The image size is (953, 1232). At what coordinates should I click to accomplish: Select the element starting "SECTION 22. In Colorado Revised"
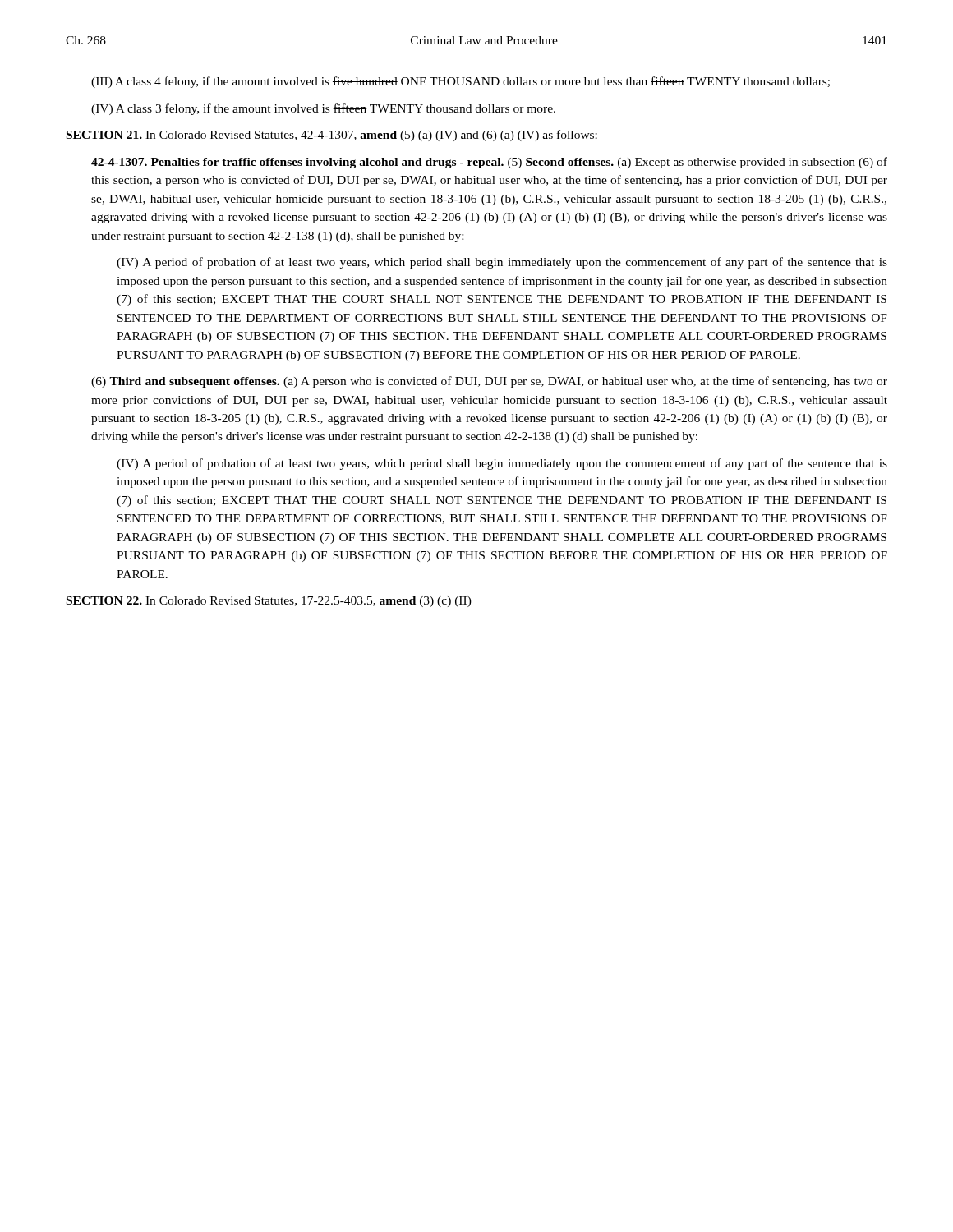(x=476, y=601)
